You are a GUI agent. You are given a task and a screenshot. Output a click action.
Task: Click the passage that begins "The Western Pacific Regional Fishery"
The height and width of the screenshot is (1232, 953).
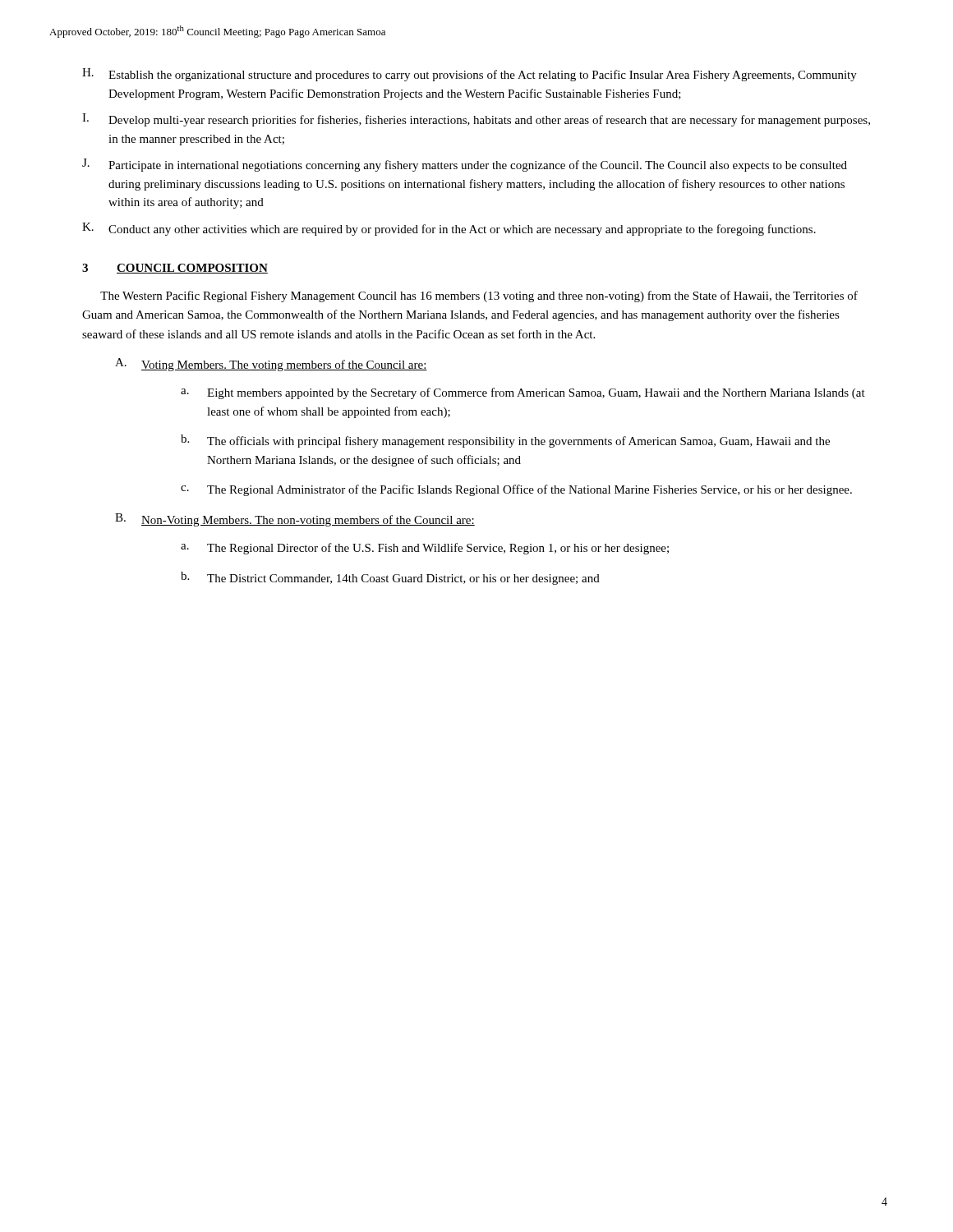click(470, 315)
